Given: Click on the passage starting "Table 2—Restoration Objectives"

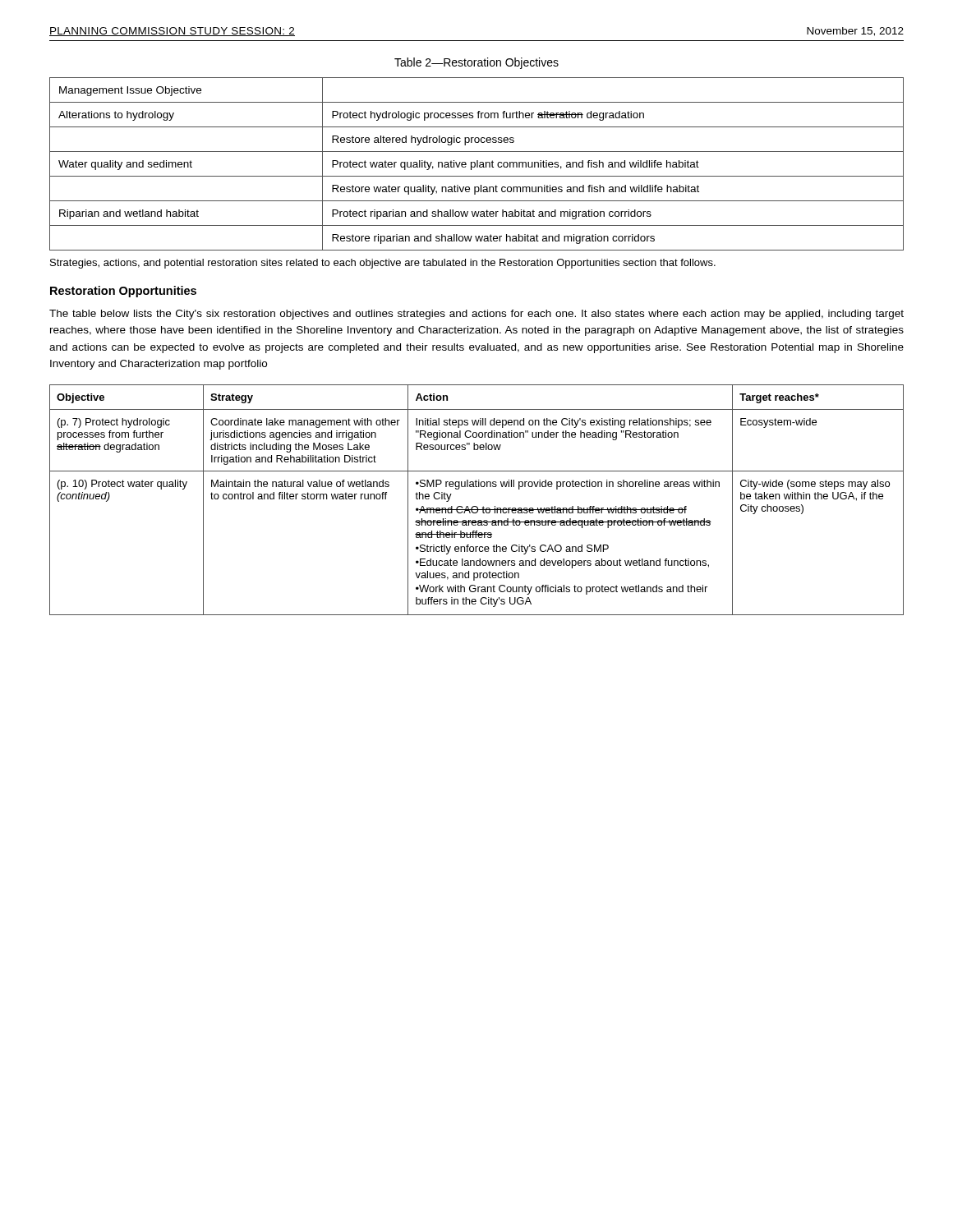Looking at the screenshot, I should click(x=476, y=62).
